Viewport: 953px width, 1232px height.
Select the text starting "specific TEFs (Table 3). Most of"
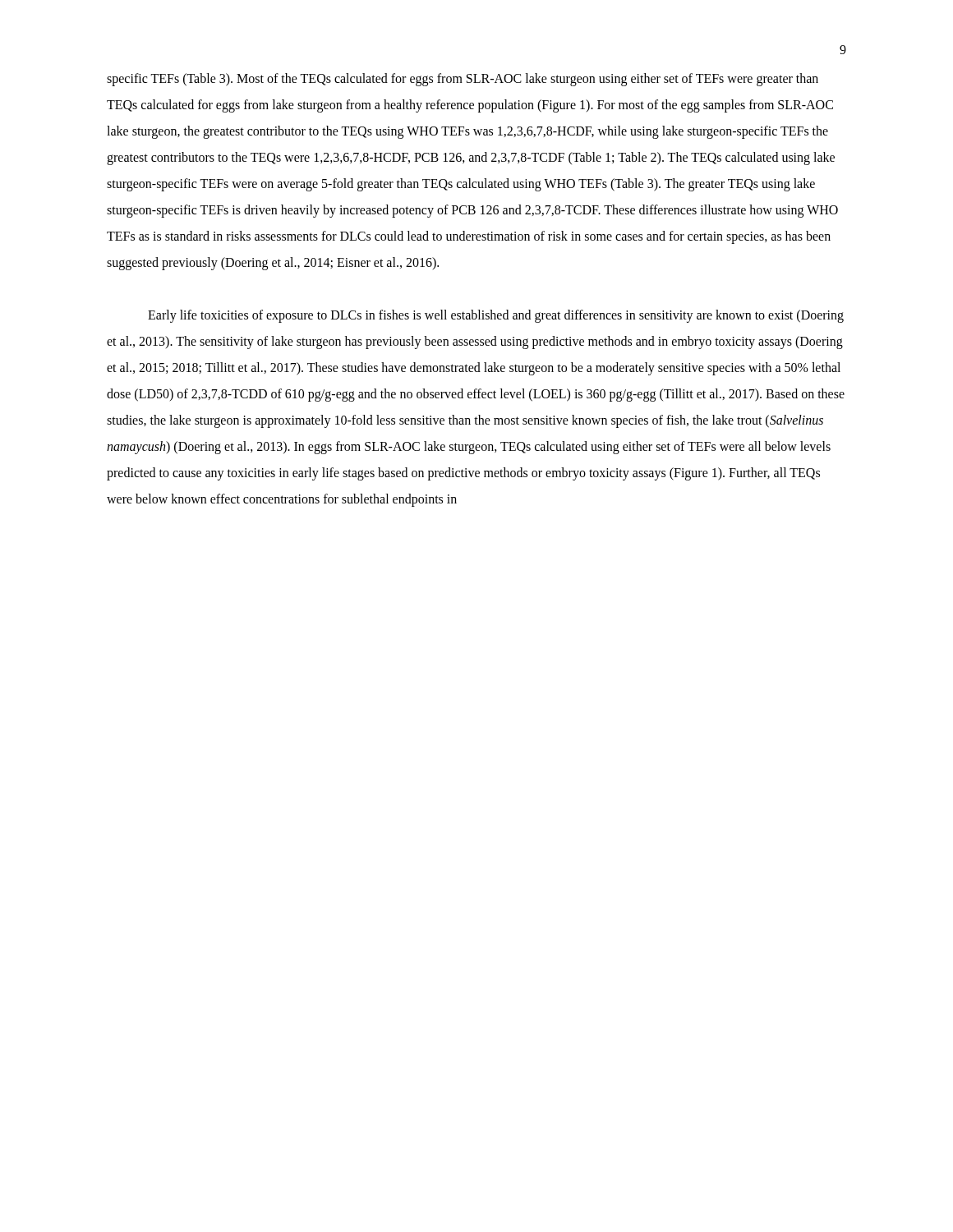pos(473,170)
